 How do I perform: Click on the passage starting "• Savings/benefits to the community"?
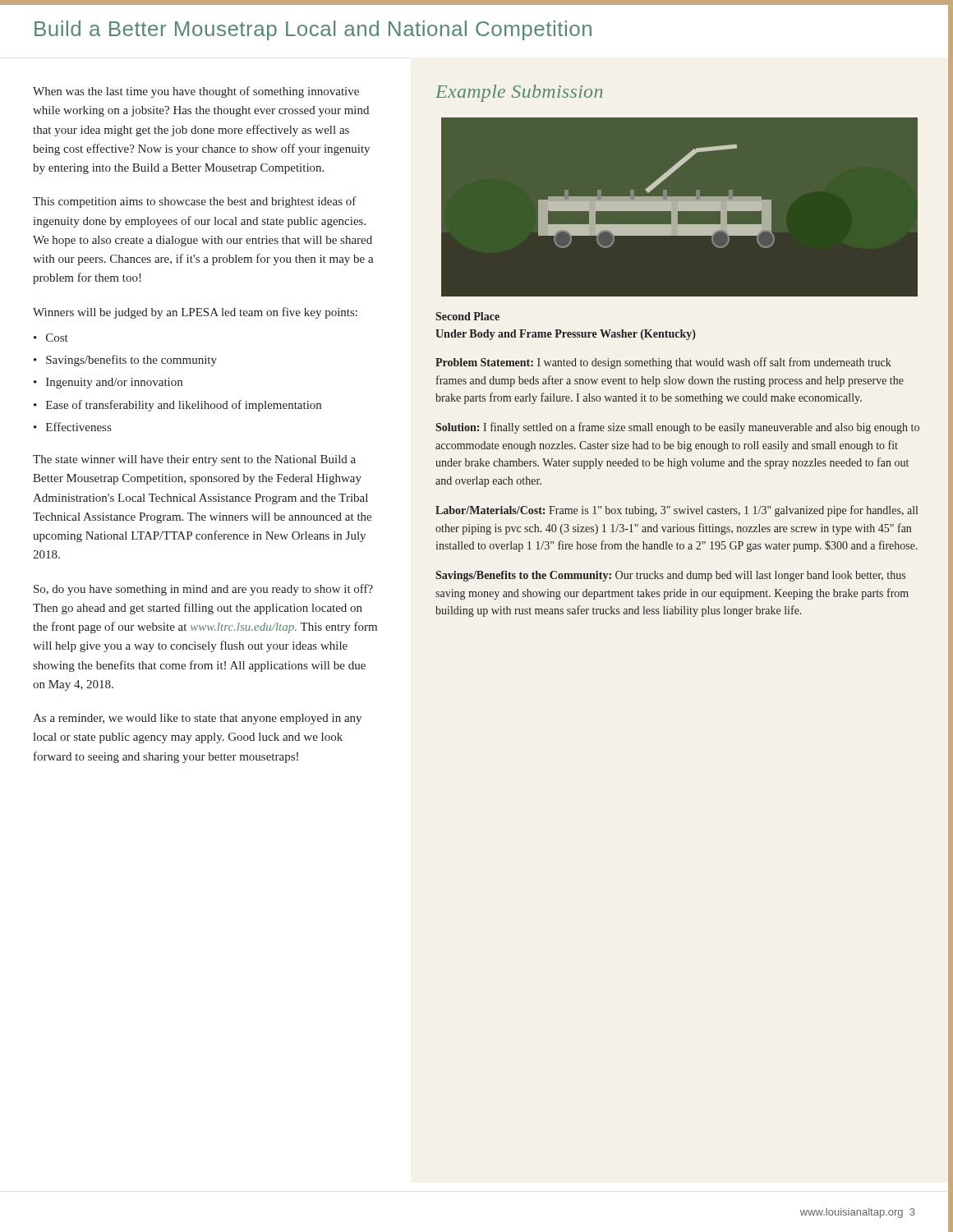125,360
